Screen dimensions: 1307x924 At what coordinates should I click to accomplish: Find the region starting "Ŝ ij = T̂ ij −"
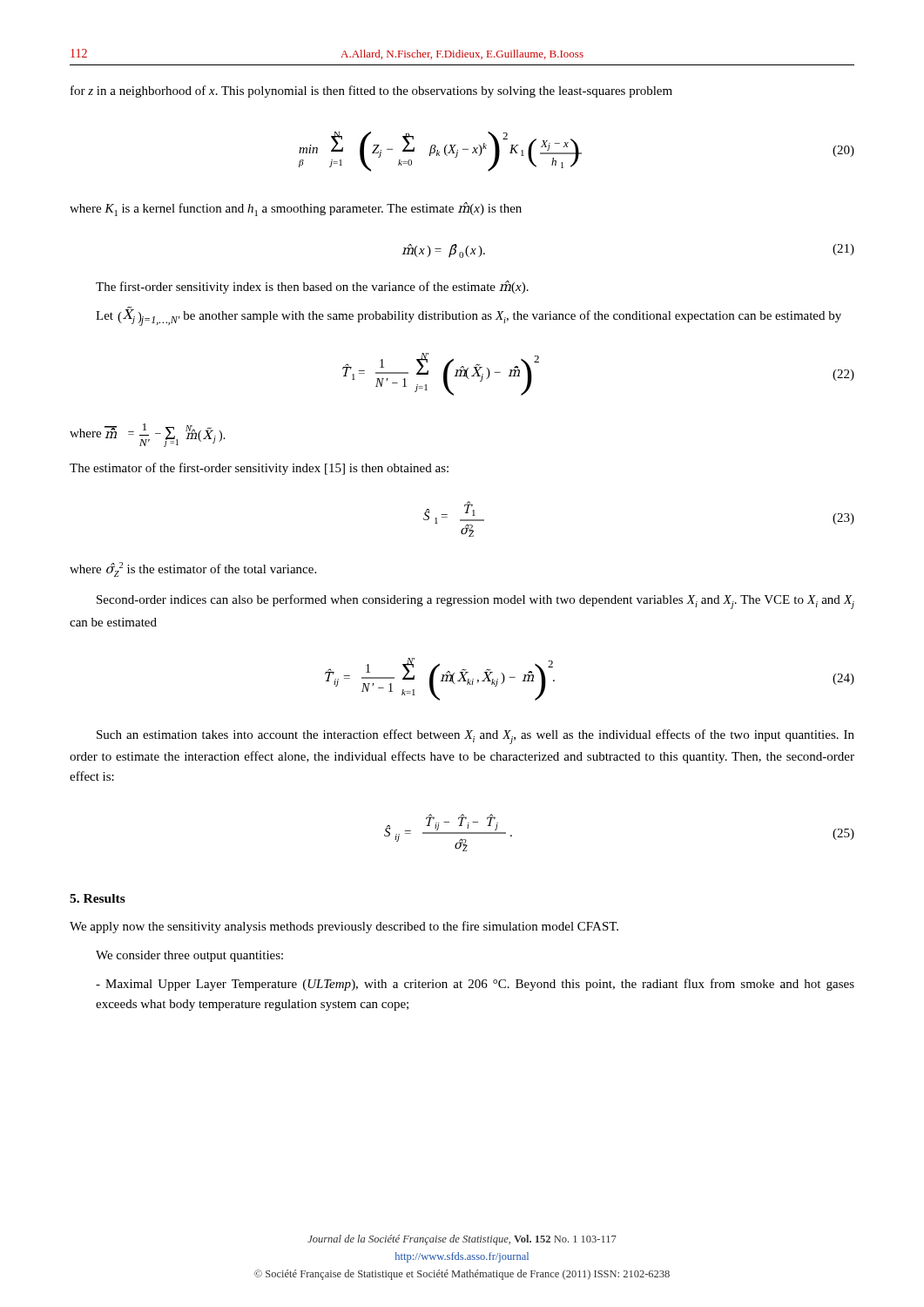pyautogui.click(x=462, y=833)
